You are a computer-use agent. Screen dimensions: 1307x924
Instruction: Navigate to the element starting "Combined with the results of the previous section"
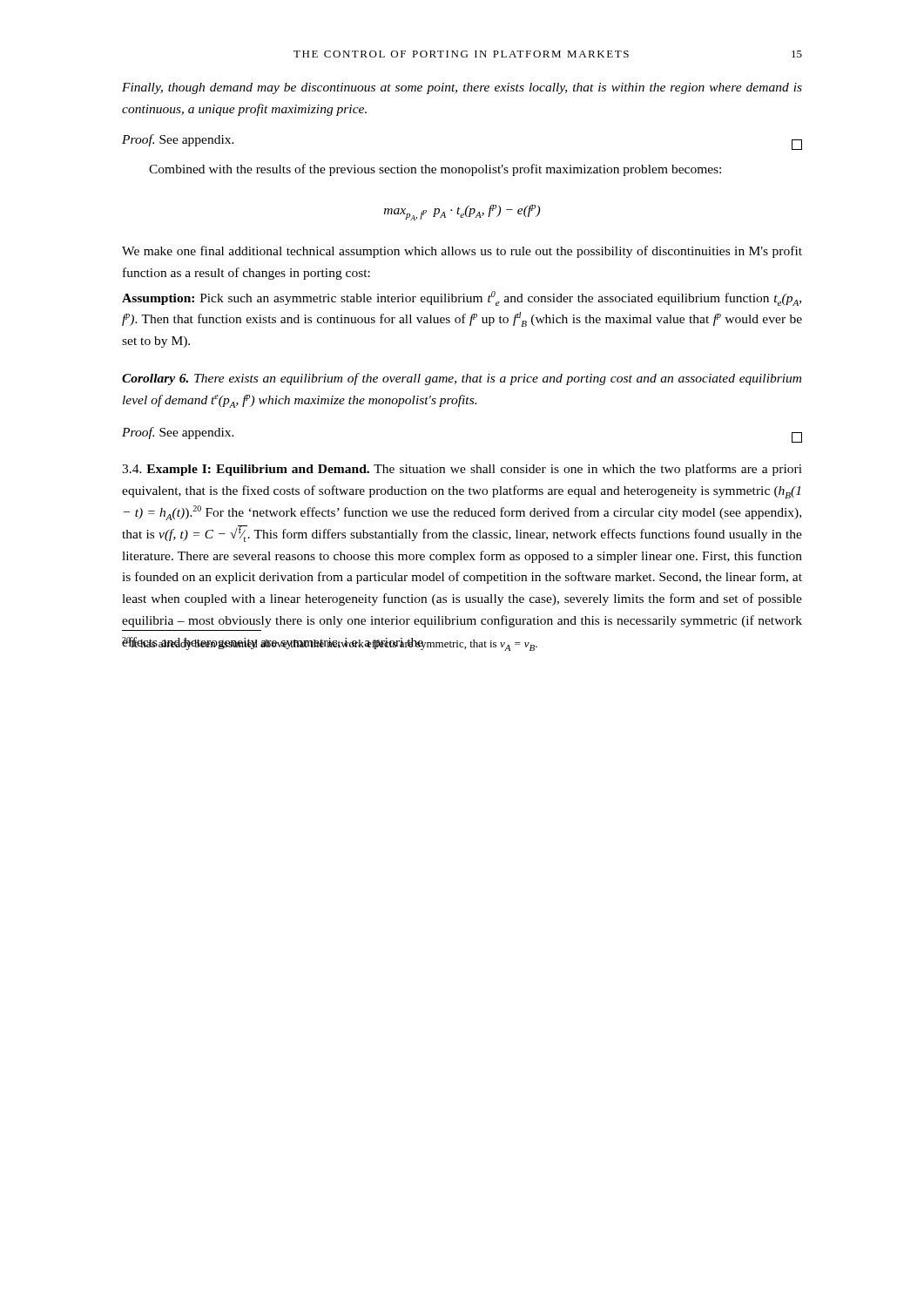click(x=436, y=169)
